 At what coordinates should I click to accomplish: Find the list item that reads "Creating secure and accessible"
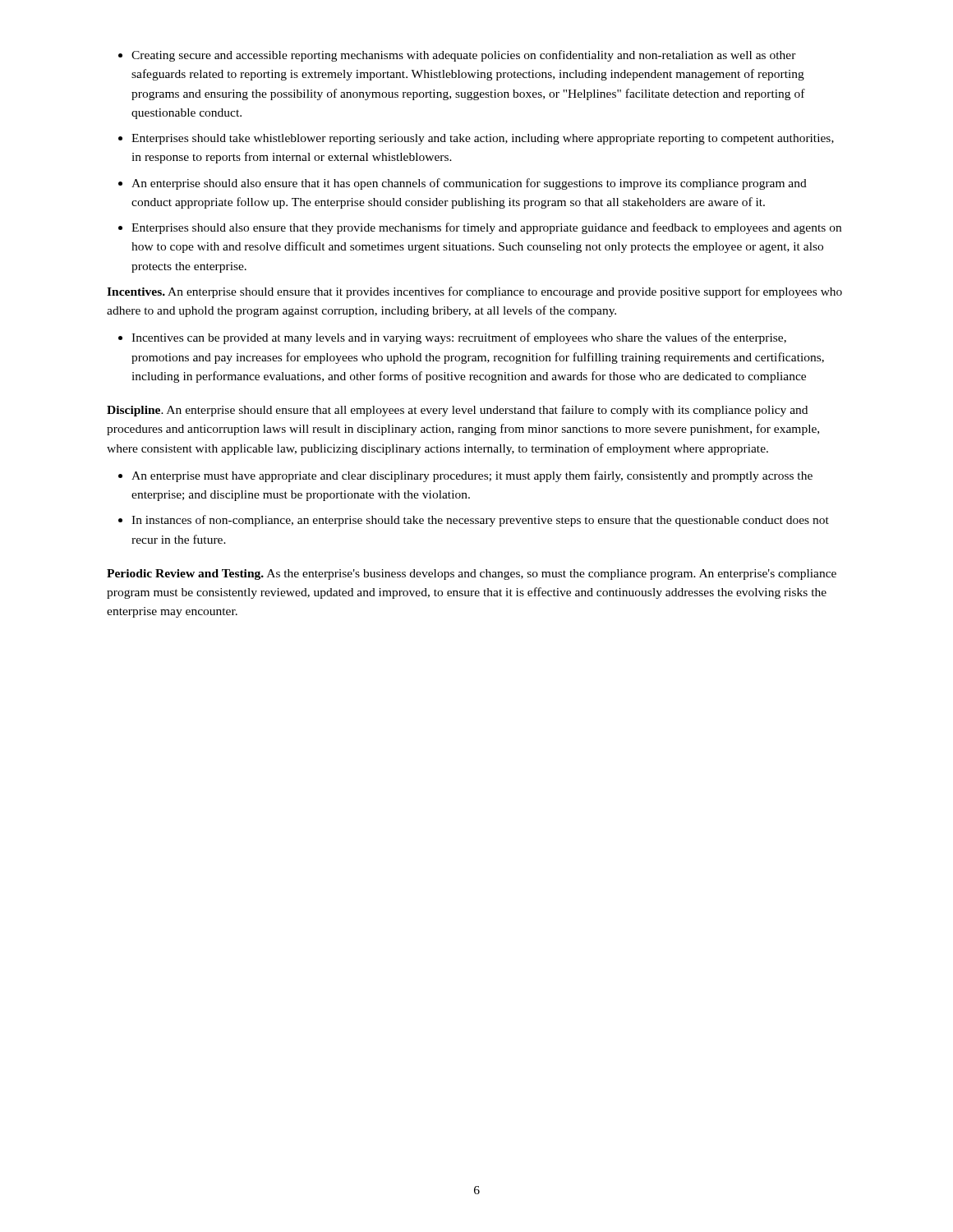tap(489, 83)
